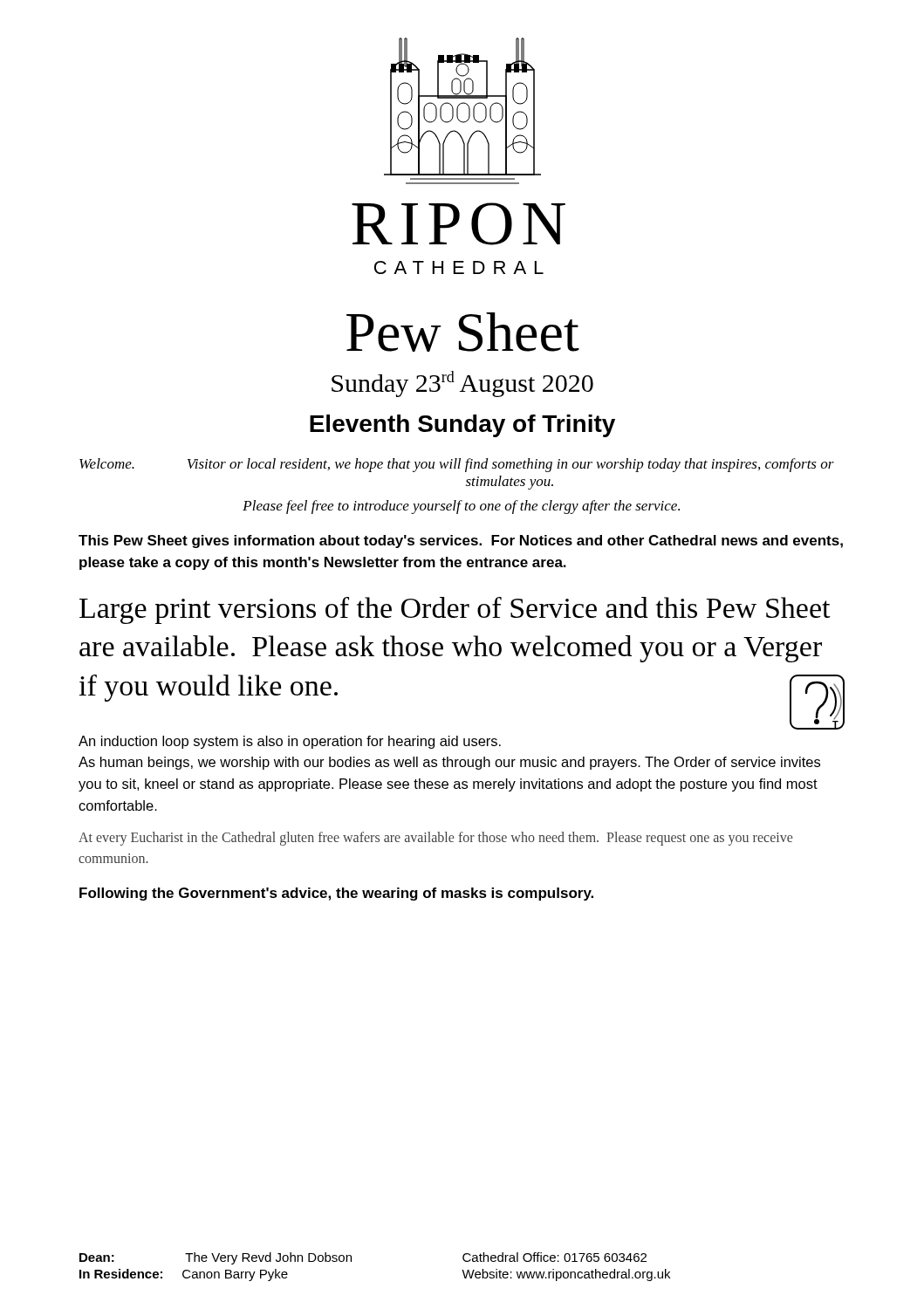Image resolution: width=924 pixels, height=1309 pixels.
Task: Point to the block beginning "Large print versions of the Order of Service"
Action: coord(462,648)
